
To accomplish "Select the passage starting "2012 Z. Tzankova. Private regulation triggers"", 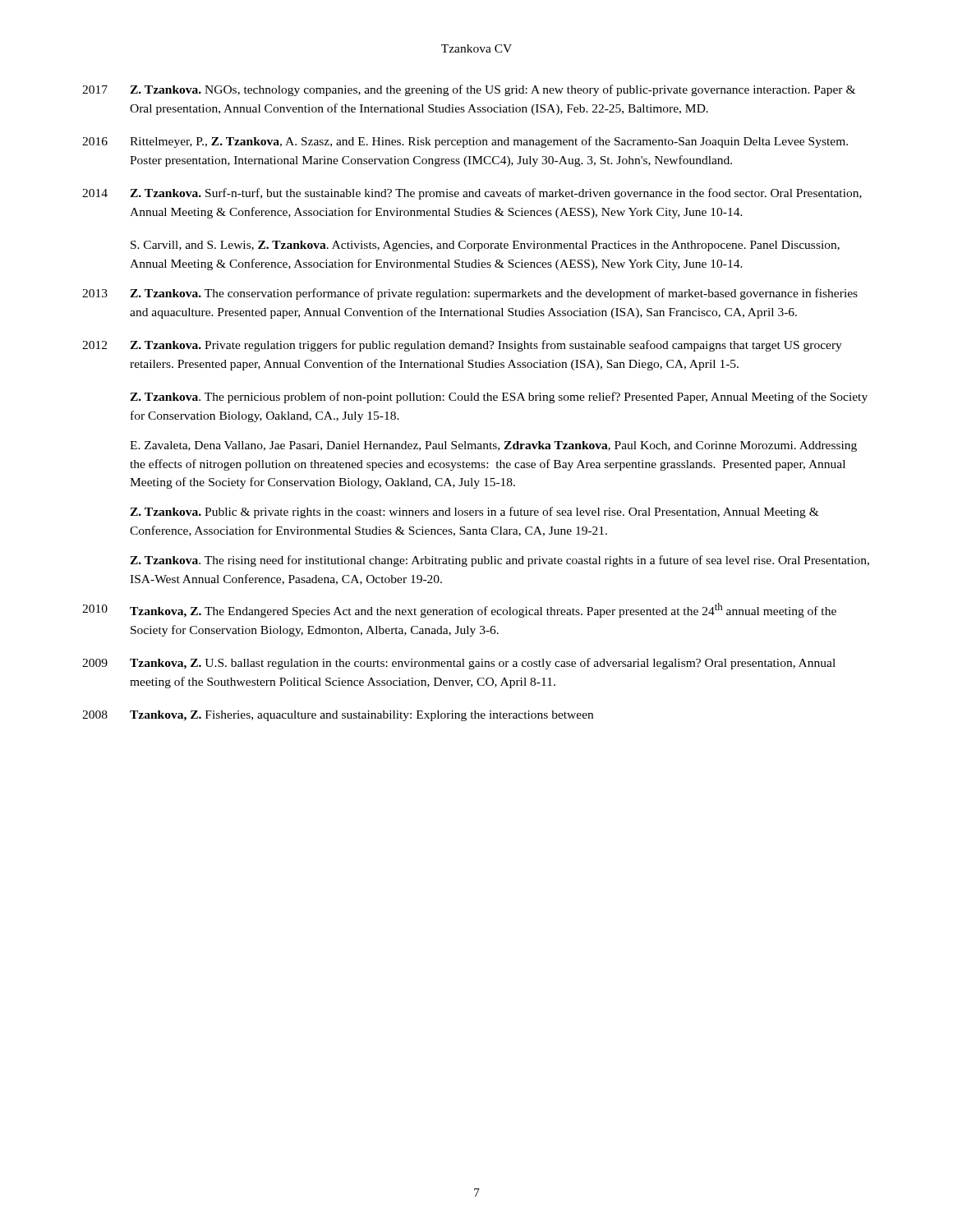I will coord(476,355).
